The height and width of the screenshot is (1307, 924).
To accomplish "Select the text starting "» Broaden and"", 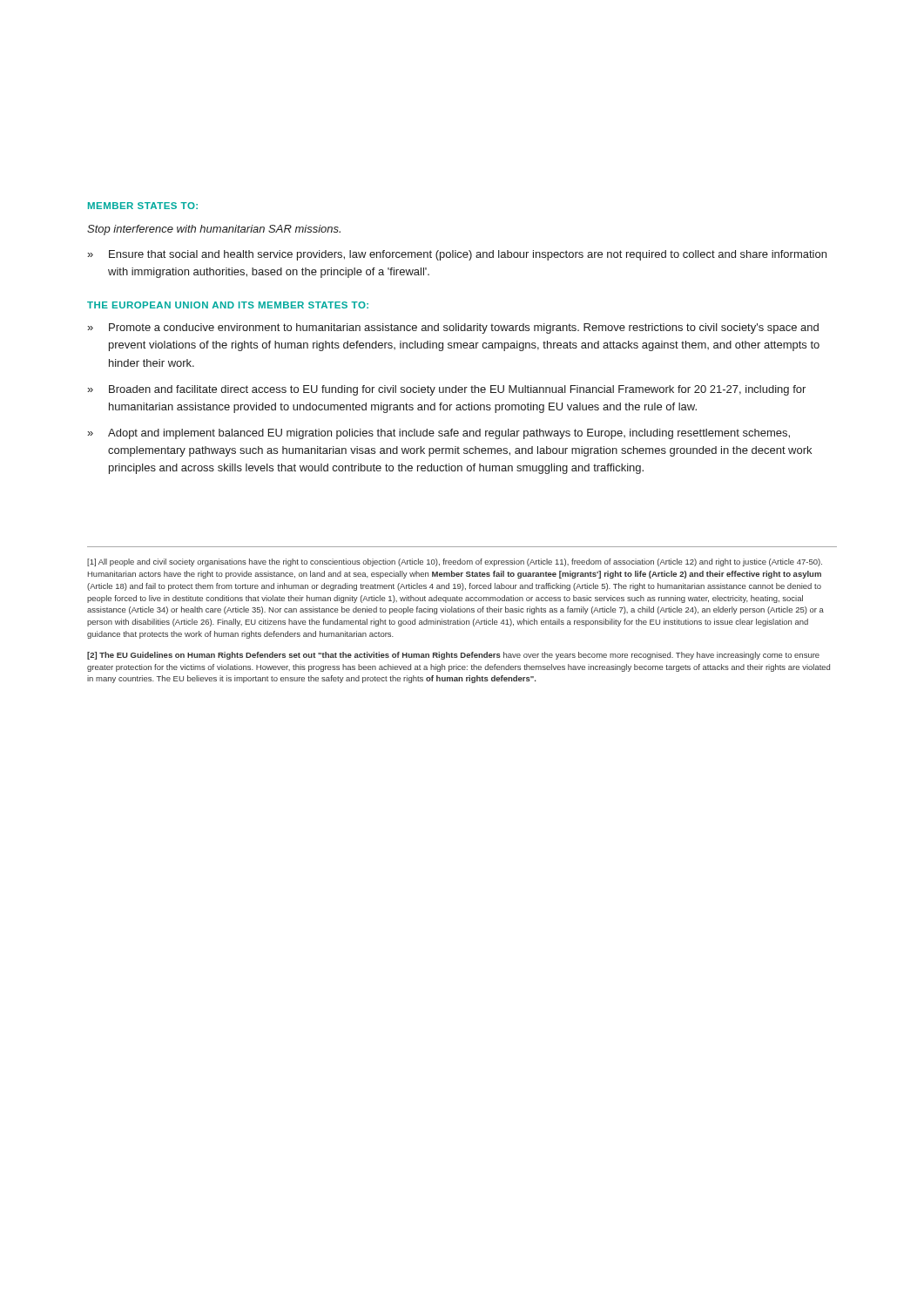I will tap(462, 398).
